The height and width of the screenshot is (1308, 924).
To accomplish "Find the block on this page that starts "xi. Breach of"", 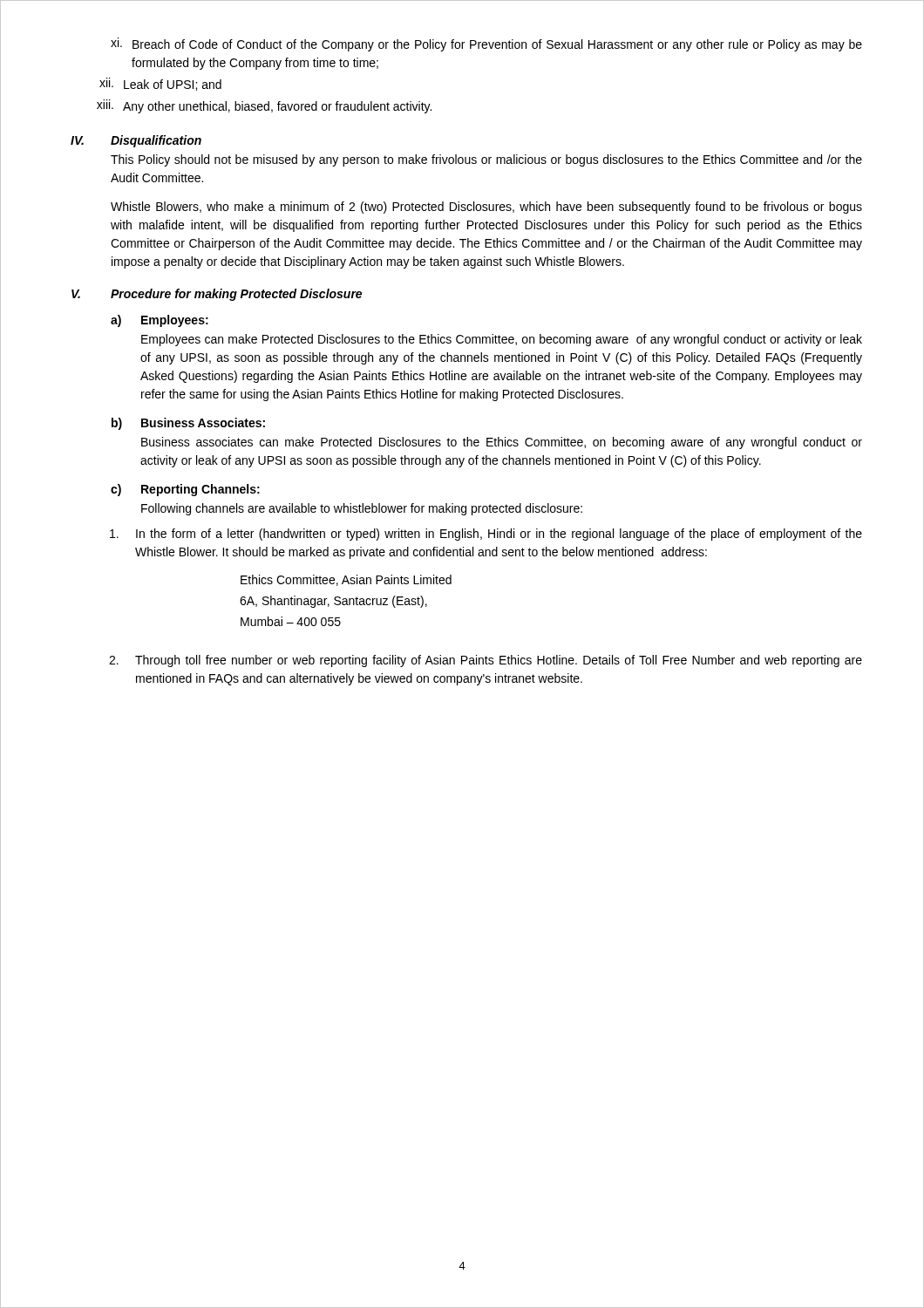I will (x=466, y=54).
